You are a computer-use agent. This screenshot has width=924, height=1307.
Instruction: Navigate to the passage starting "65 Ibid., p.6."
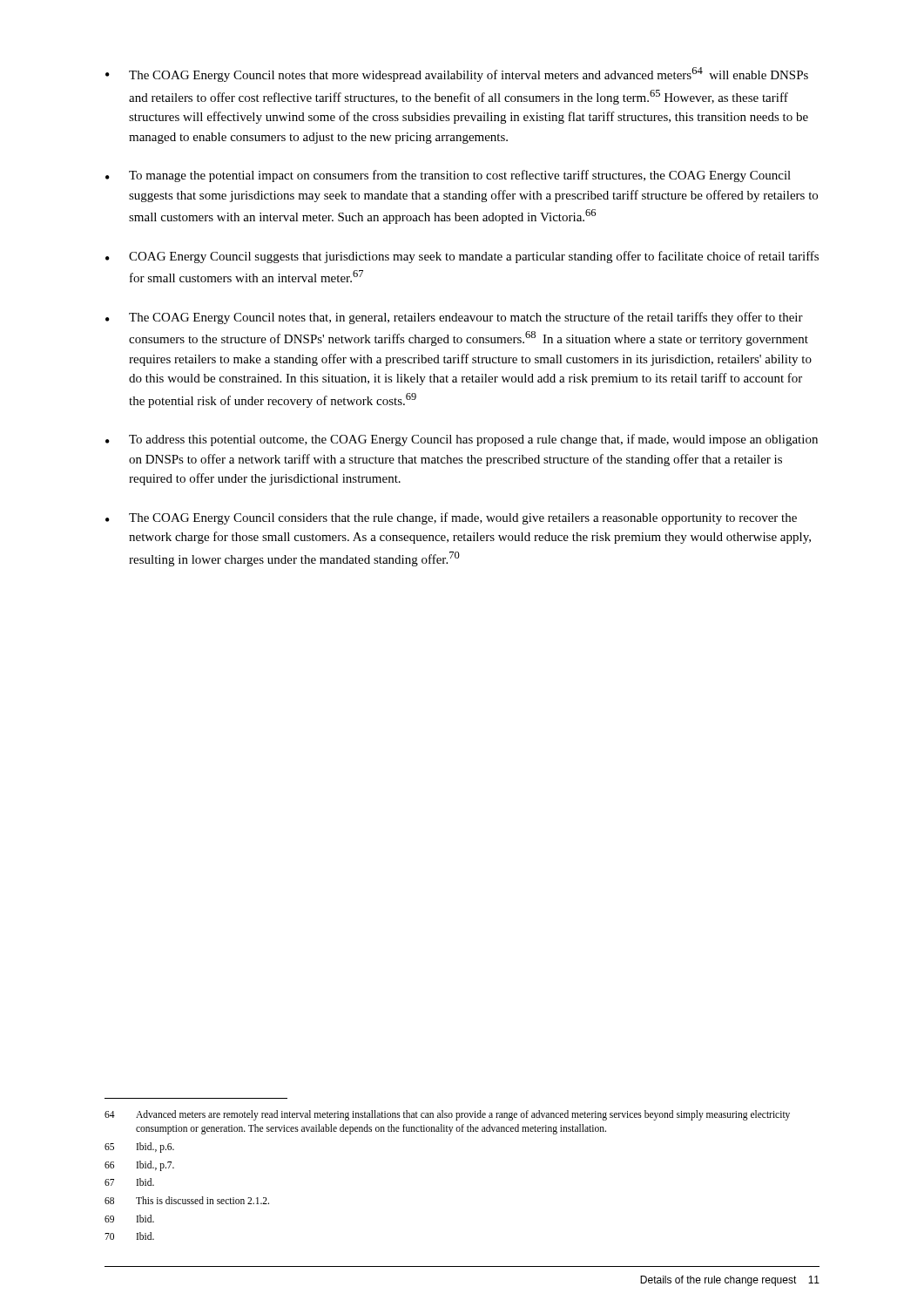click(139, 1148)
